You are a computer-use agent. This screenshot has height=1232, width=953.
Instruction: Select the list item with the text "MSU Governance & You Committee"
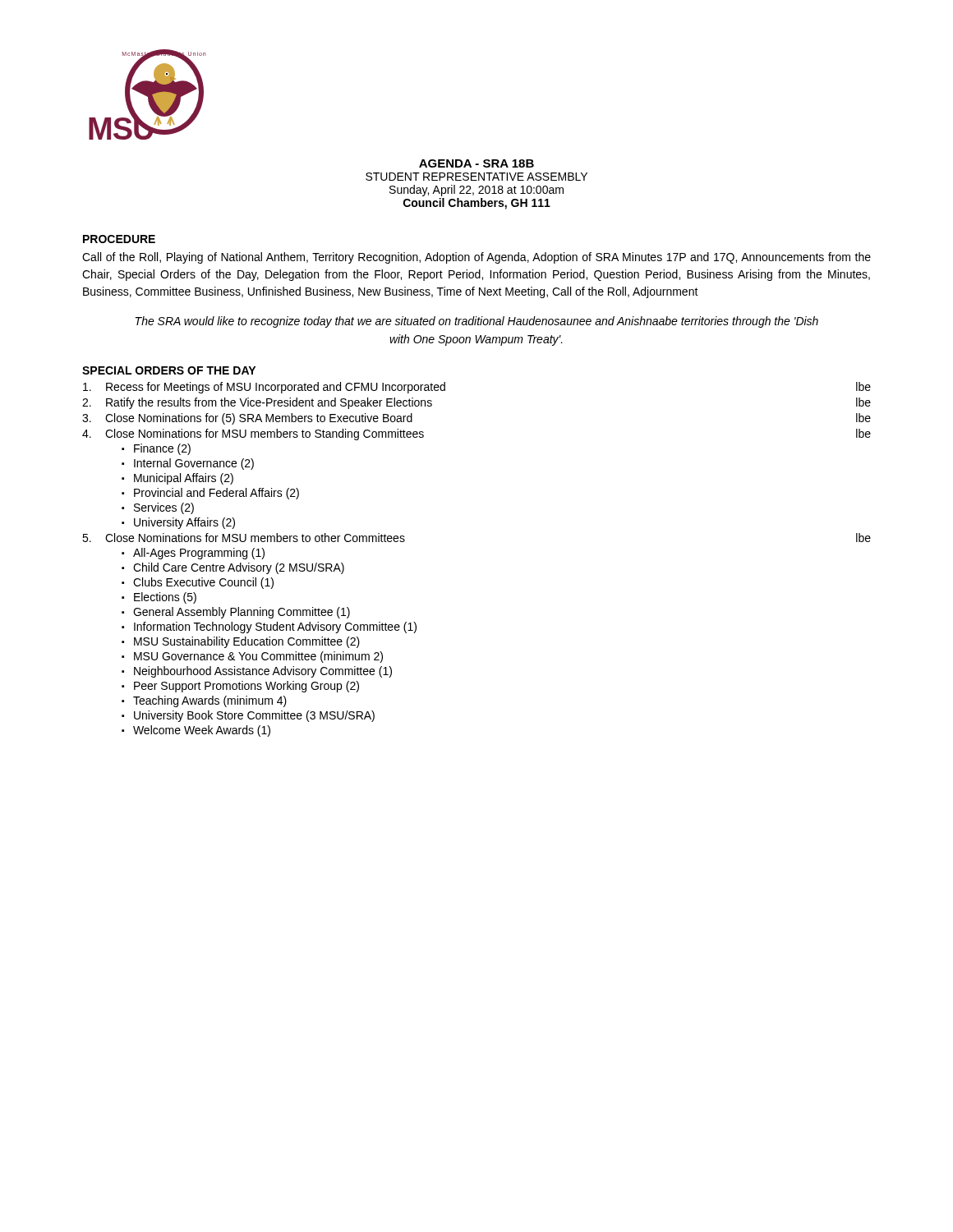point(258,656)
